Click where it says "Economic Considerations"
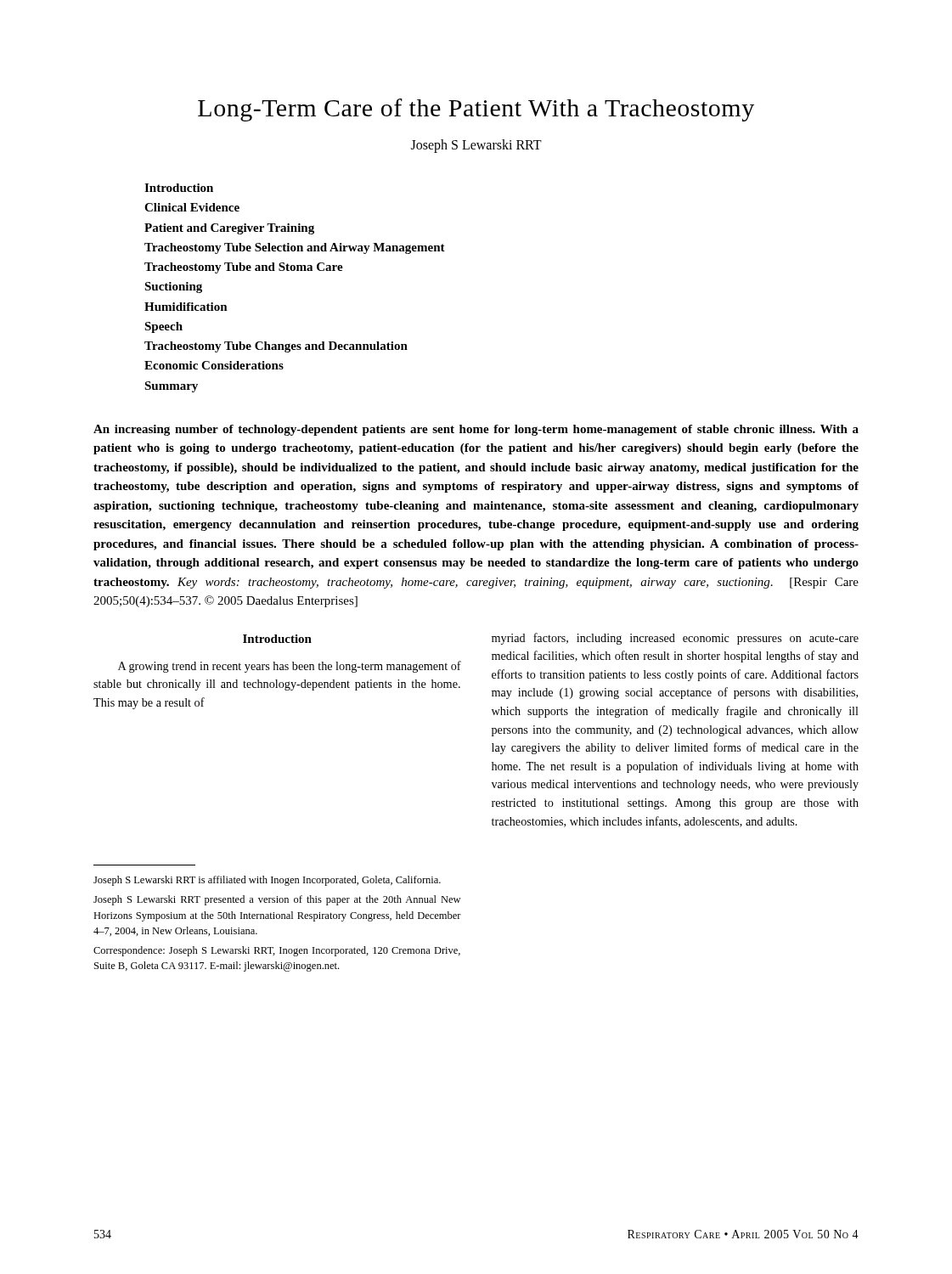952x1274 pixels. click(214, 365)
